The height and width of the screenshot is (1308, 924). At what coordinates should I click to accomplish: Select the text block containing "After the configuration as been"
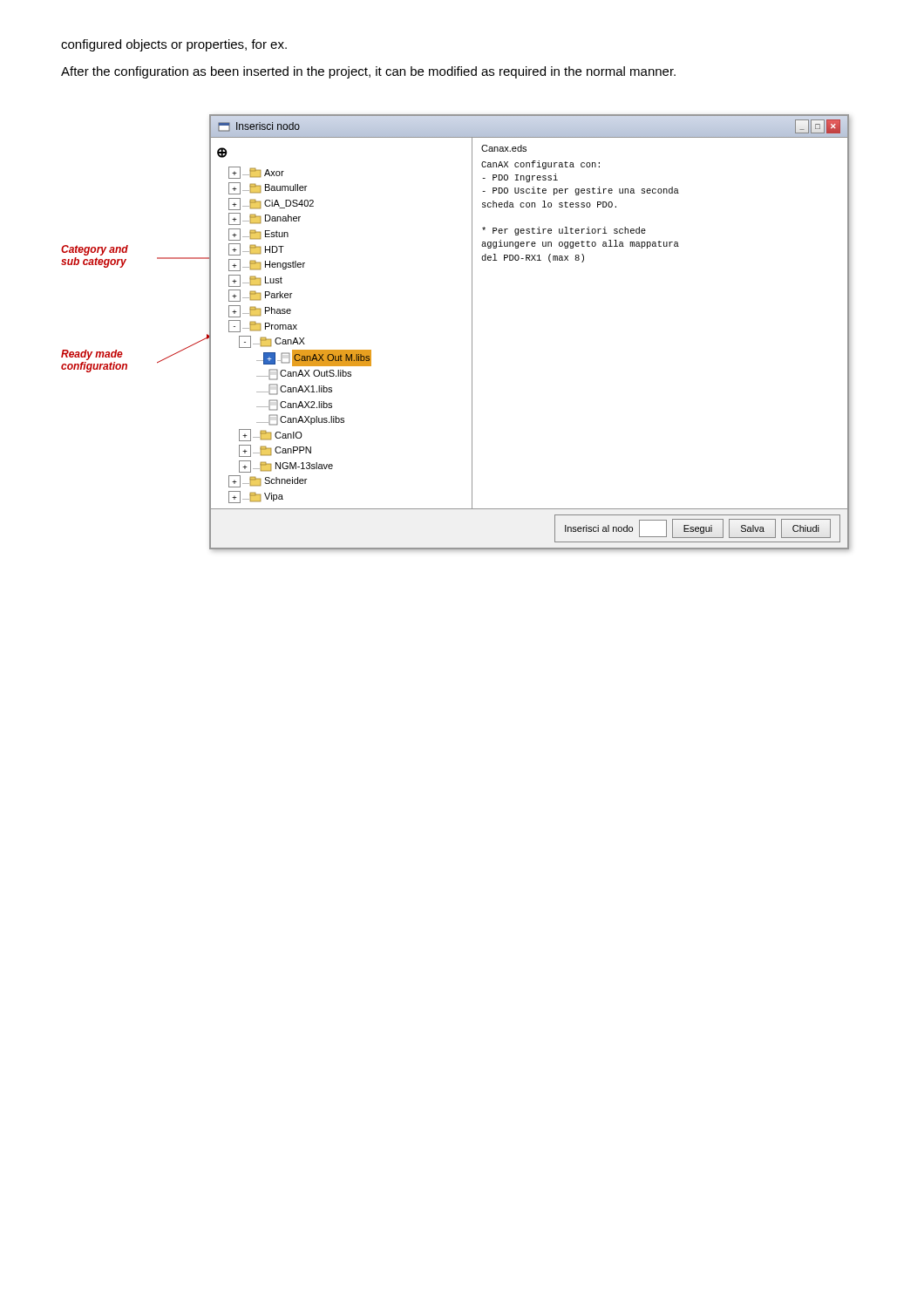point(369,71)
